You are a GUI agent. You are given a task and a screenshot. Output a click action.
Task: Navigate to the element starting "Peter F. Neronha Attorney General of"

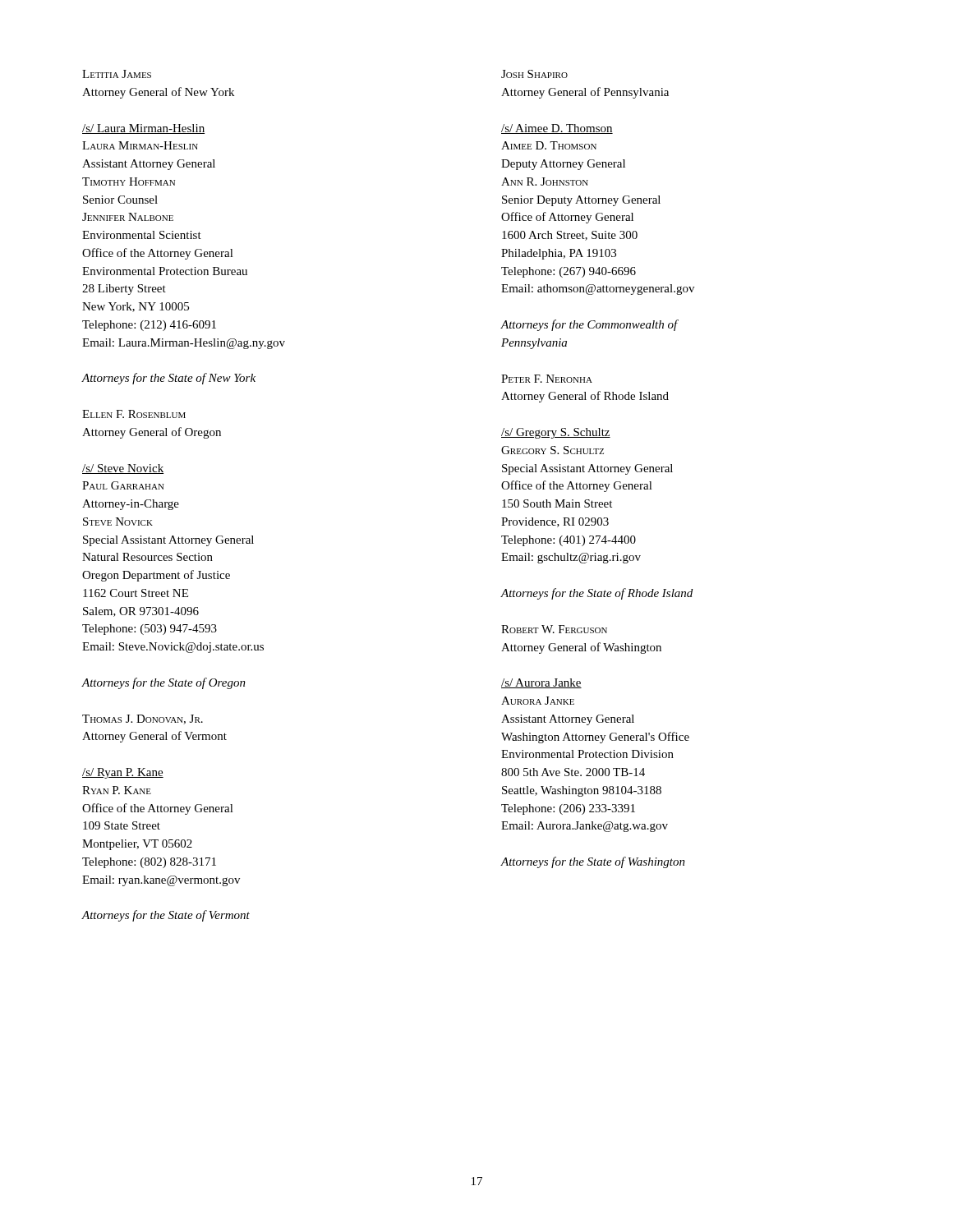(585, 387)
